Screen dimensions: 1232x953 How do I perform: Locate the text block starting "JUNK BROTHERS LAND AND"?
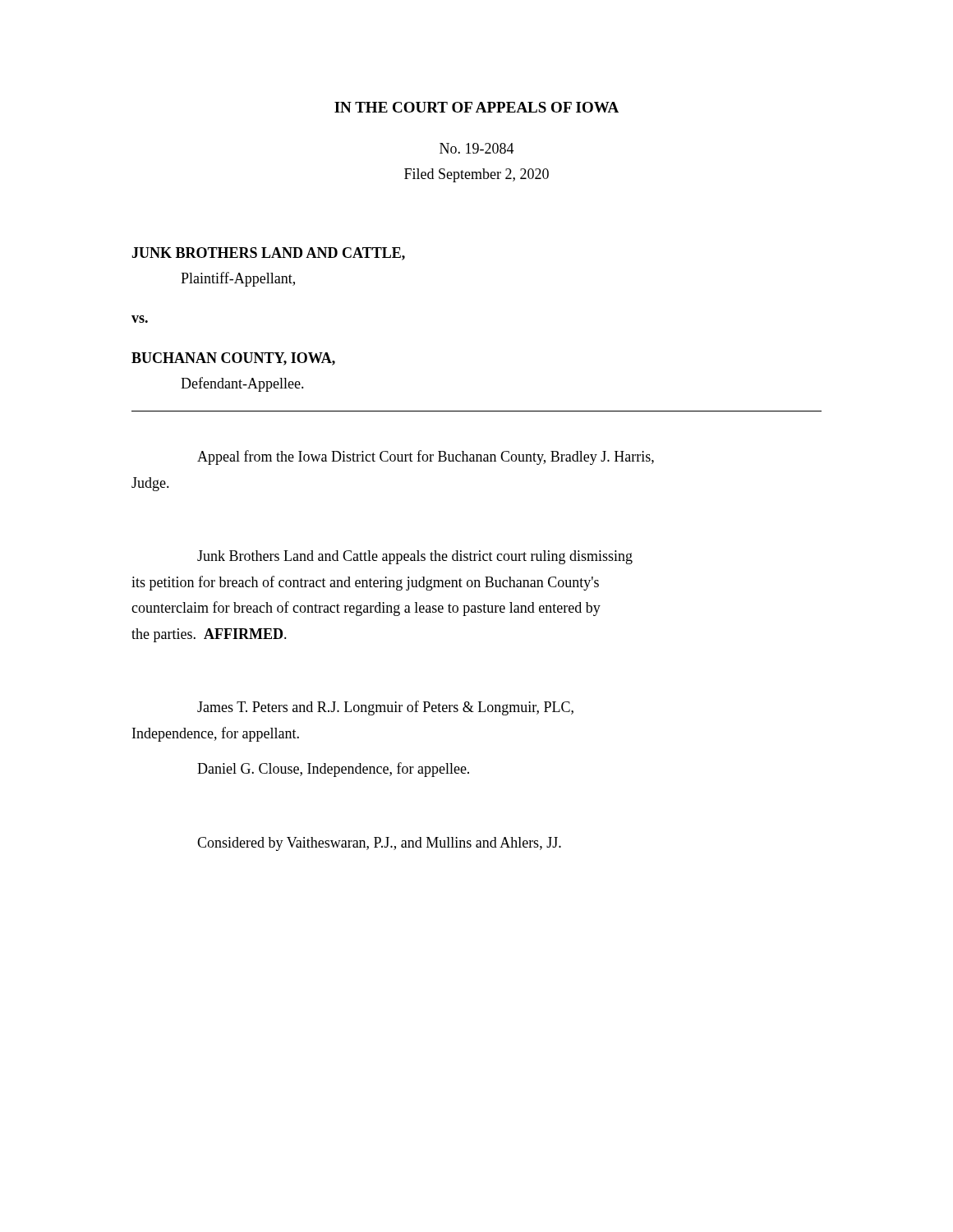(268, 266)
